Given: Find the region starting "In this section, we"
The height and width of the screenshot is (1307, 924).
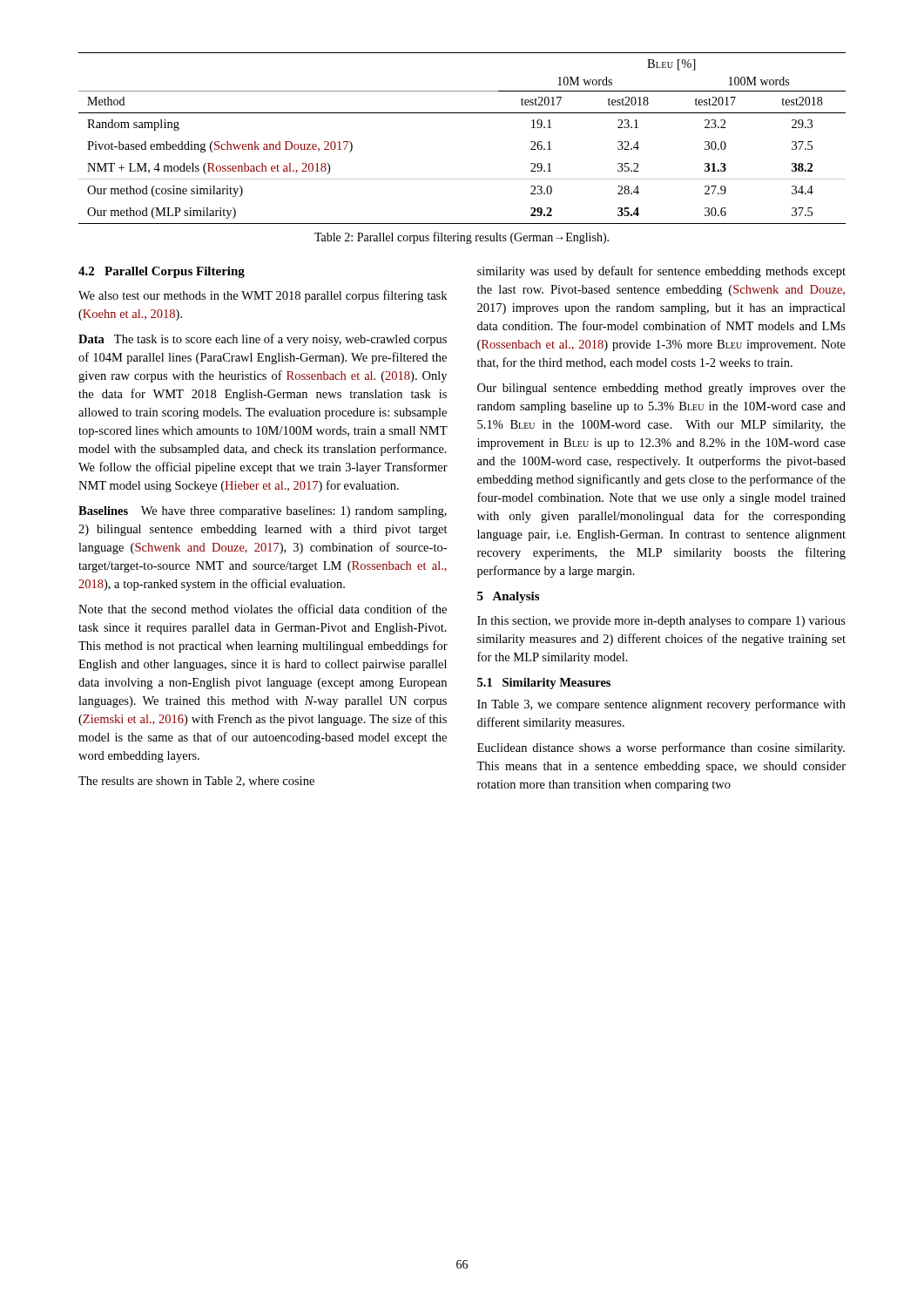Looking at the screenshot, I should click(x=661, y=639).
